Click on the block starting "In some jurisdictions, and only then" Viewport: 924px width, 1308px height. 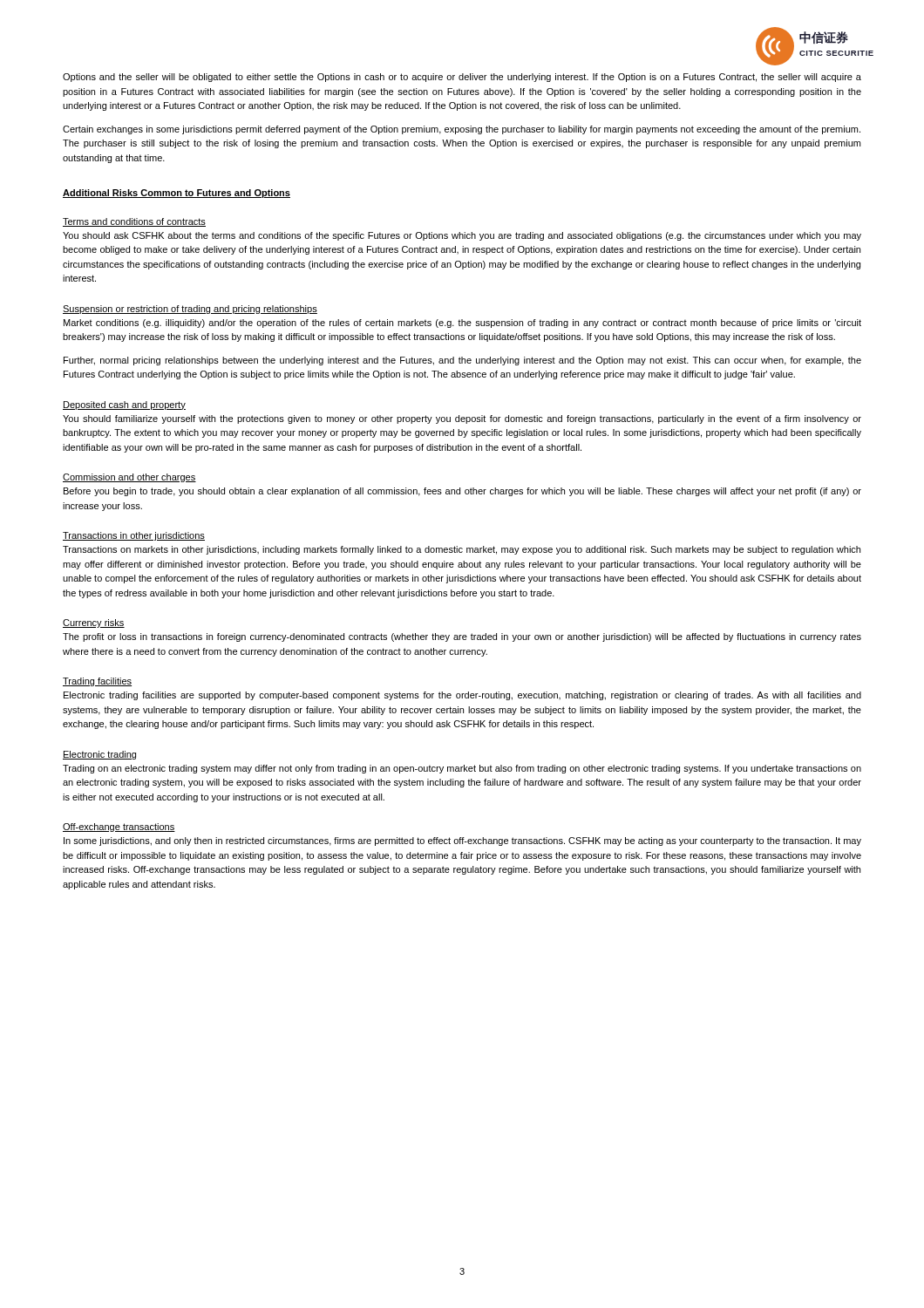coord(462,862)
